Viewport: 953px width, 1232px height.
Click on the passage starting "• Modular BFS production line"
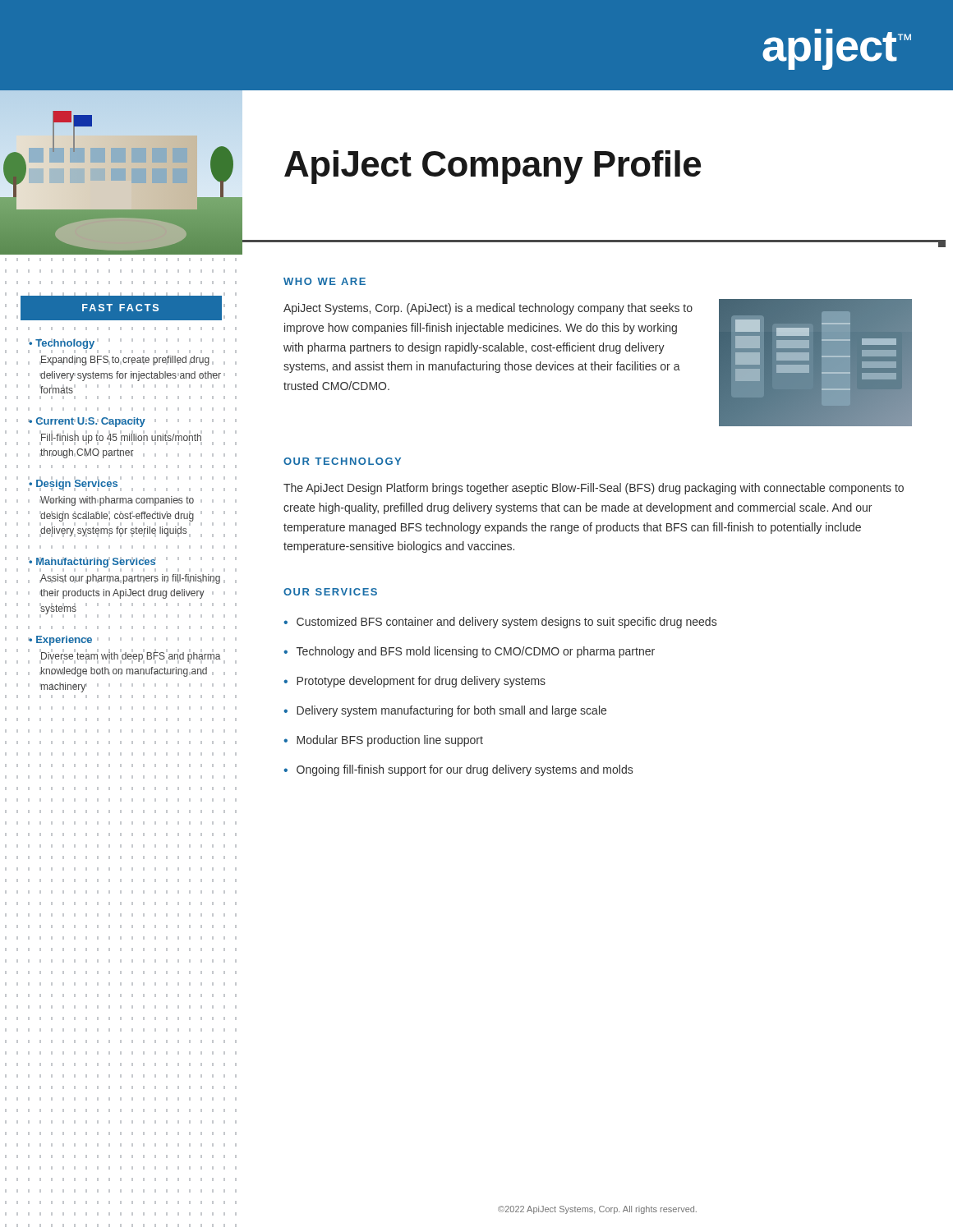click(x=383, y=741)
